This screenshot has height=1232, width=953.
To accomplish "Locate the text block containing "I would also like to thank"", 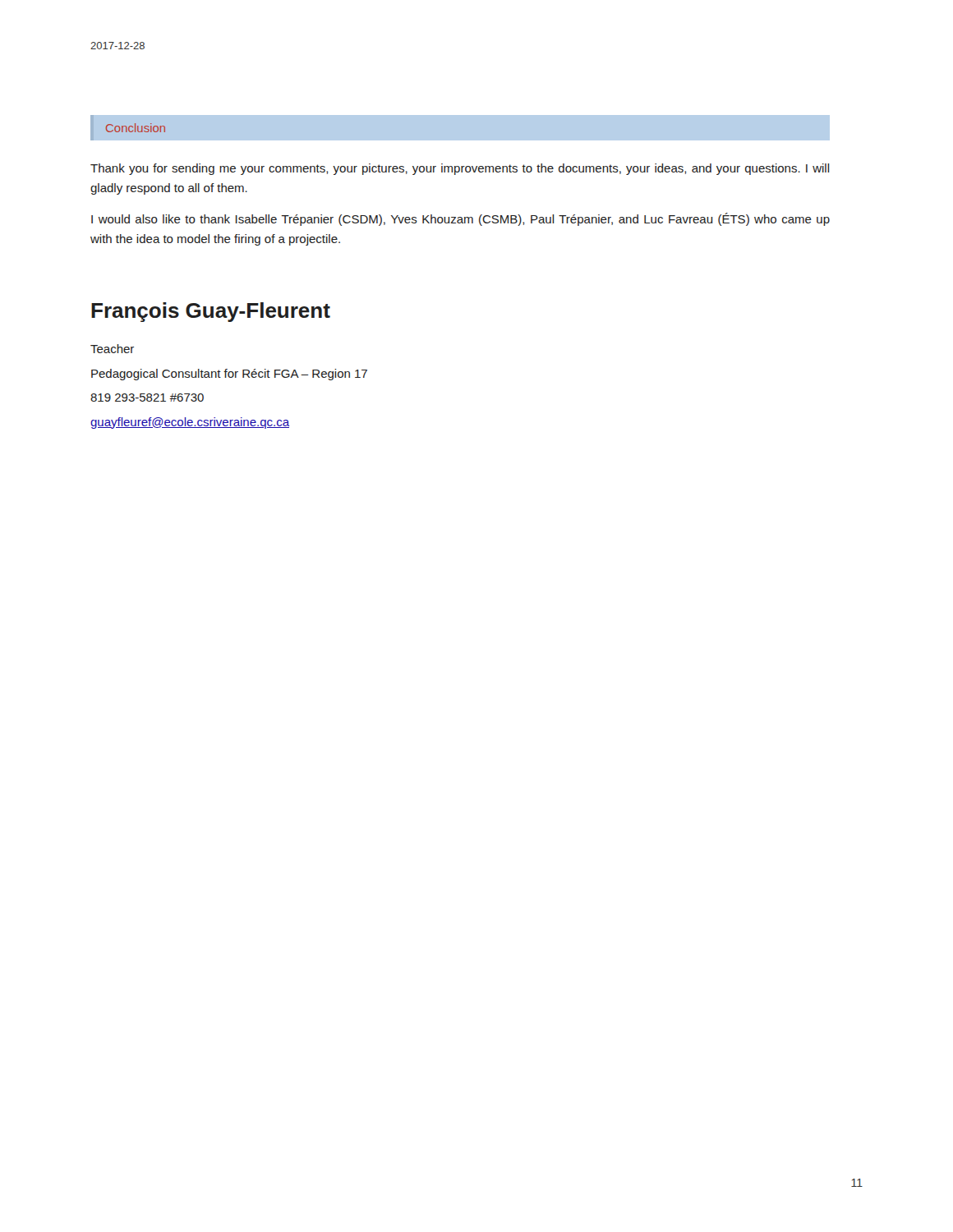I will [x=460, y=229].
